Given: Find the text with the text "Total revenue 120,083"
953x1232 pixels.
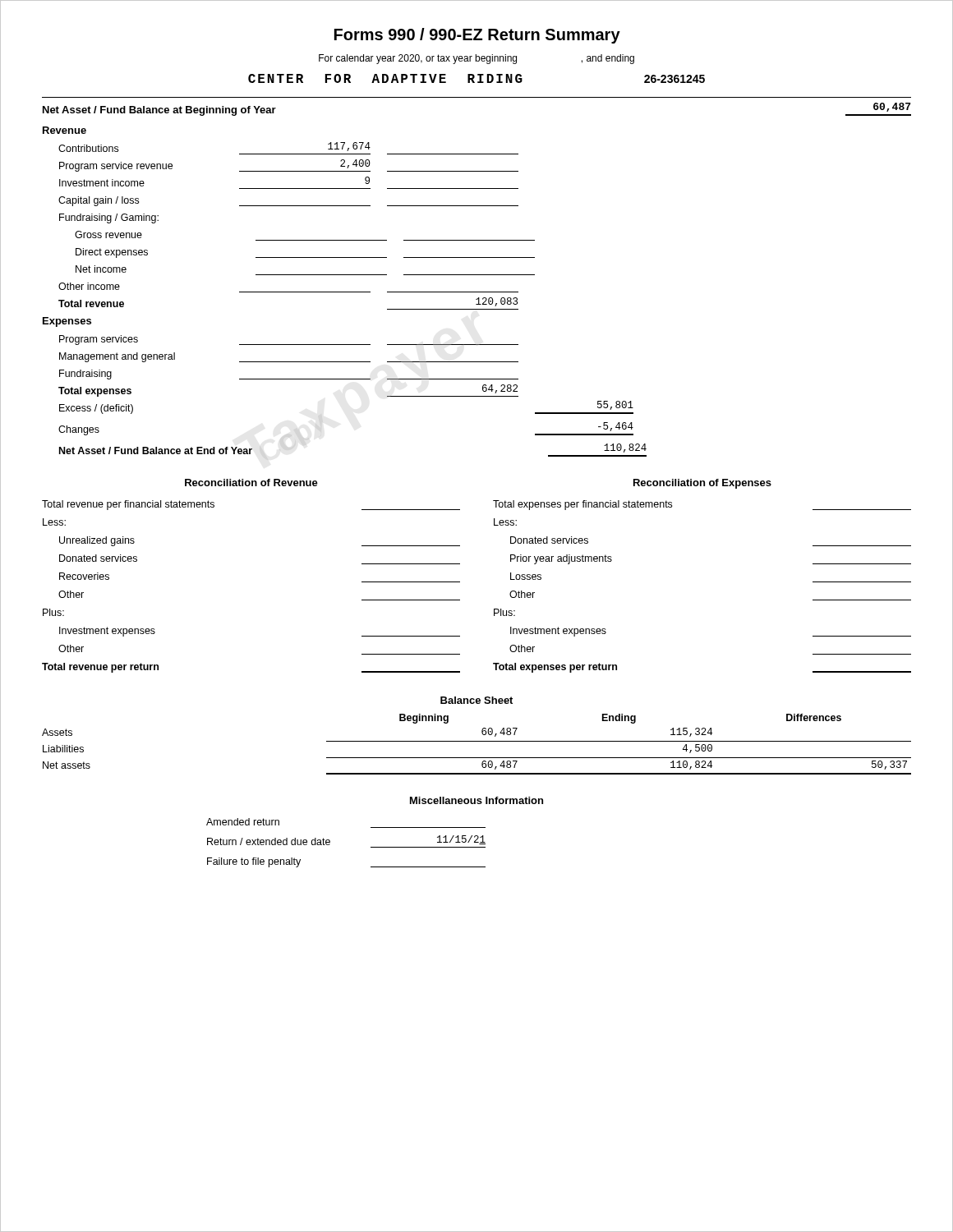Looking at the screenshot, I should click(x=338, y=303).
